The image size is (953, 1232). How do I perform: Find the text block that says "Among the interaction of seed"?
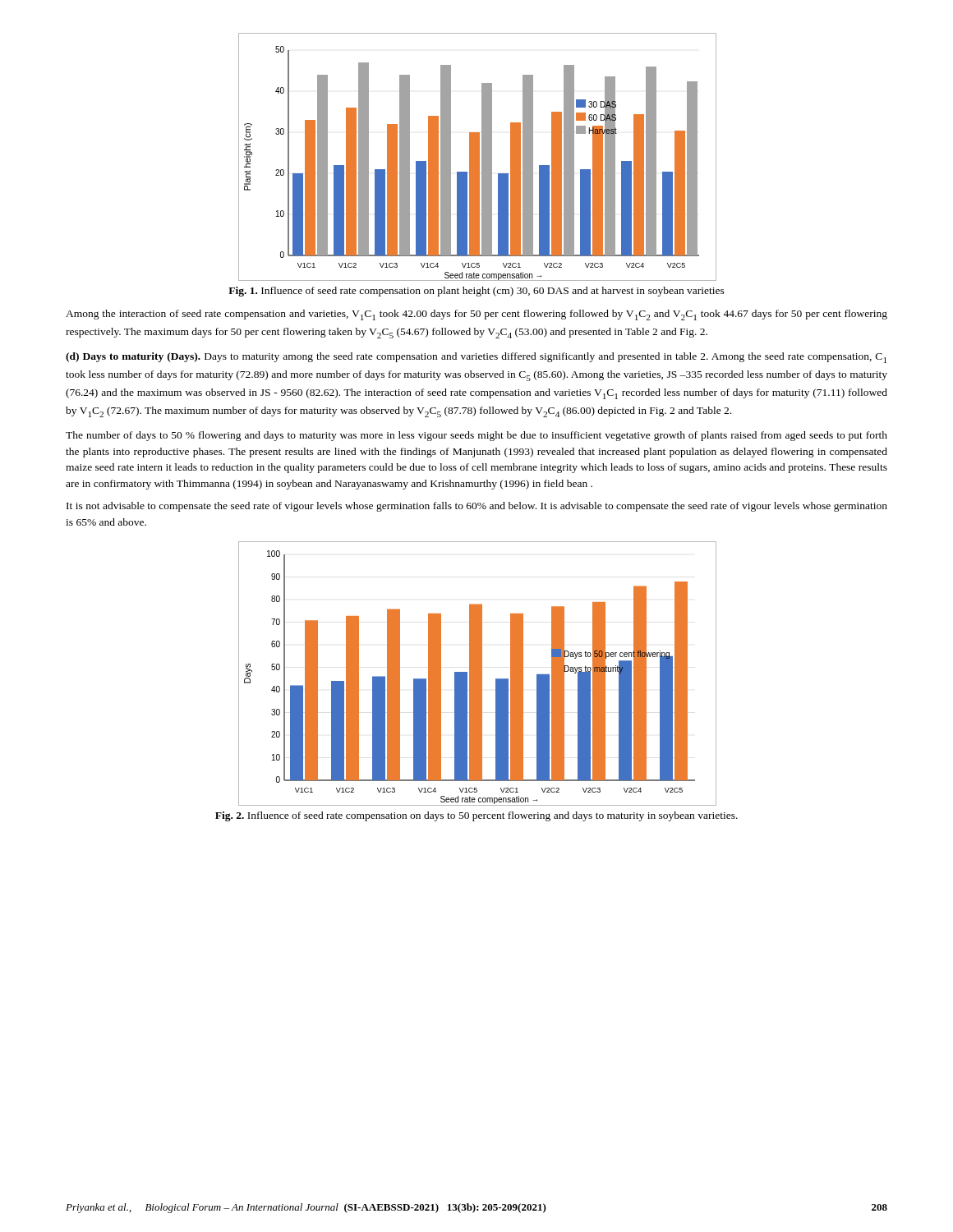coord(476,323)
